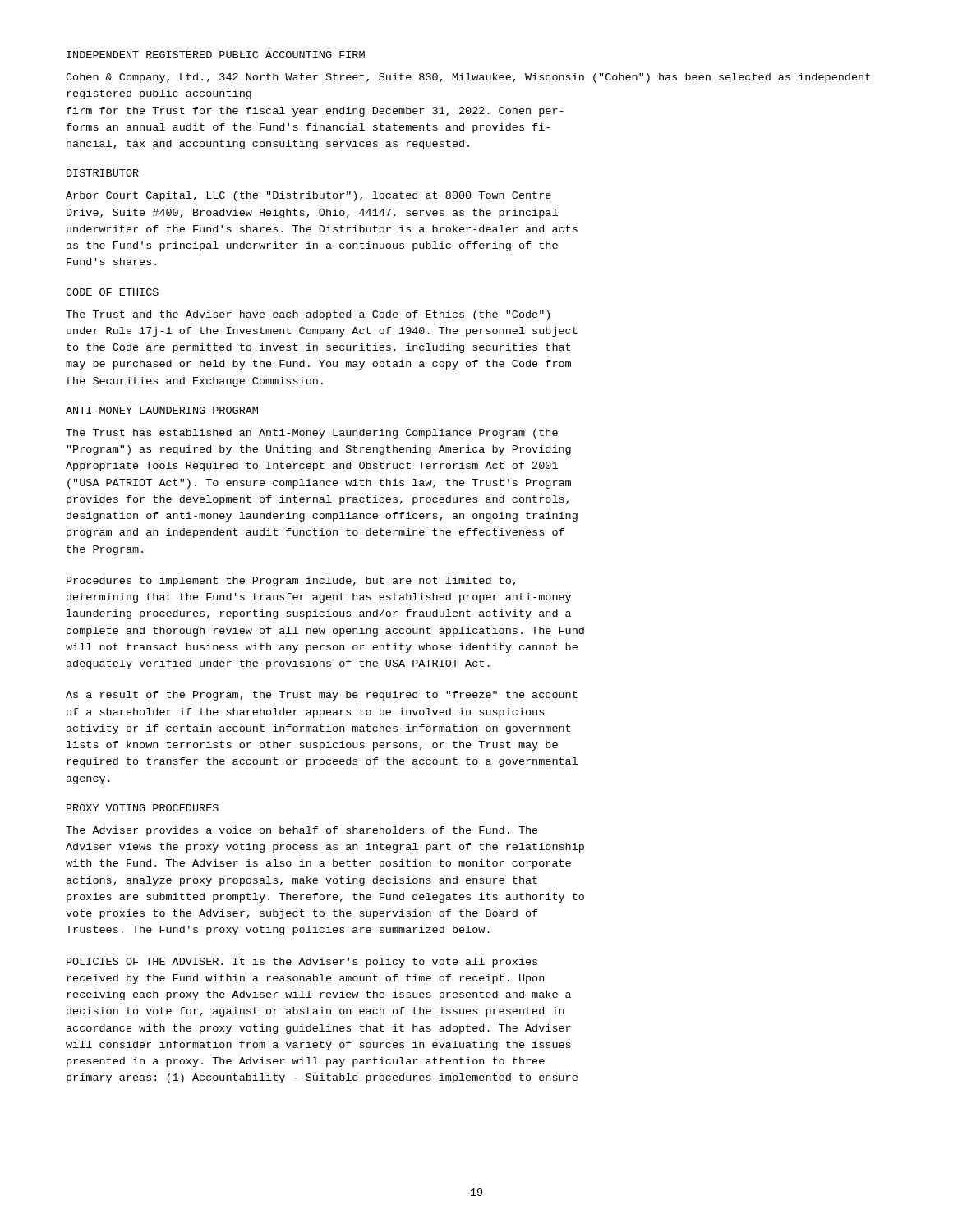Locate the element starting "The Trust and the Adviser have each"

(322, 348)
